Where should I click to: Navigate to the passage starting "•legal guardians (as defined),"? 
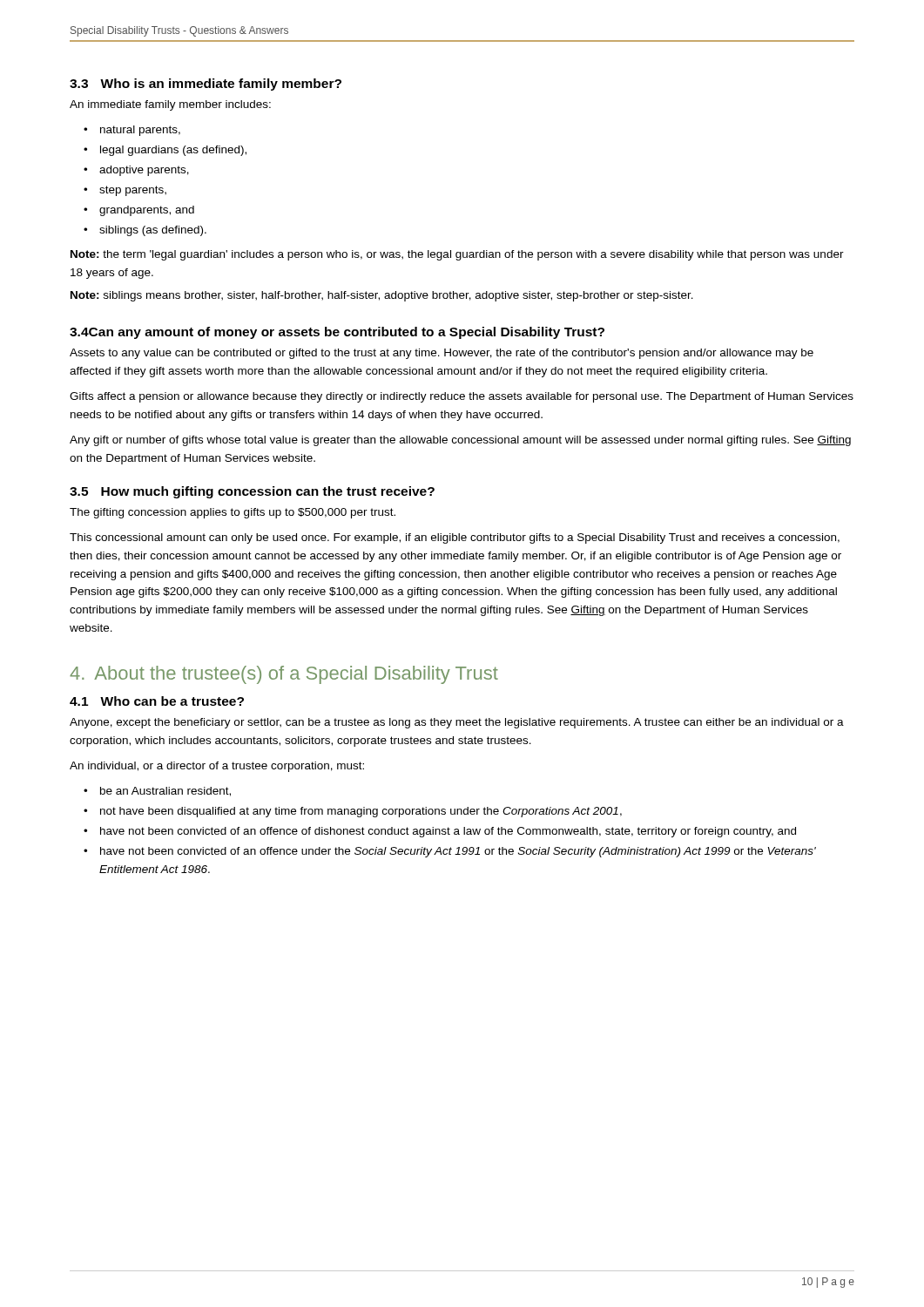pyautogui.click(x=166, y=150)
